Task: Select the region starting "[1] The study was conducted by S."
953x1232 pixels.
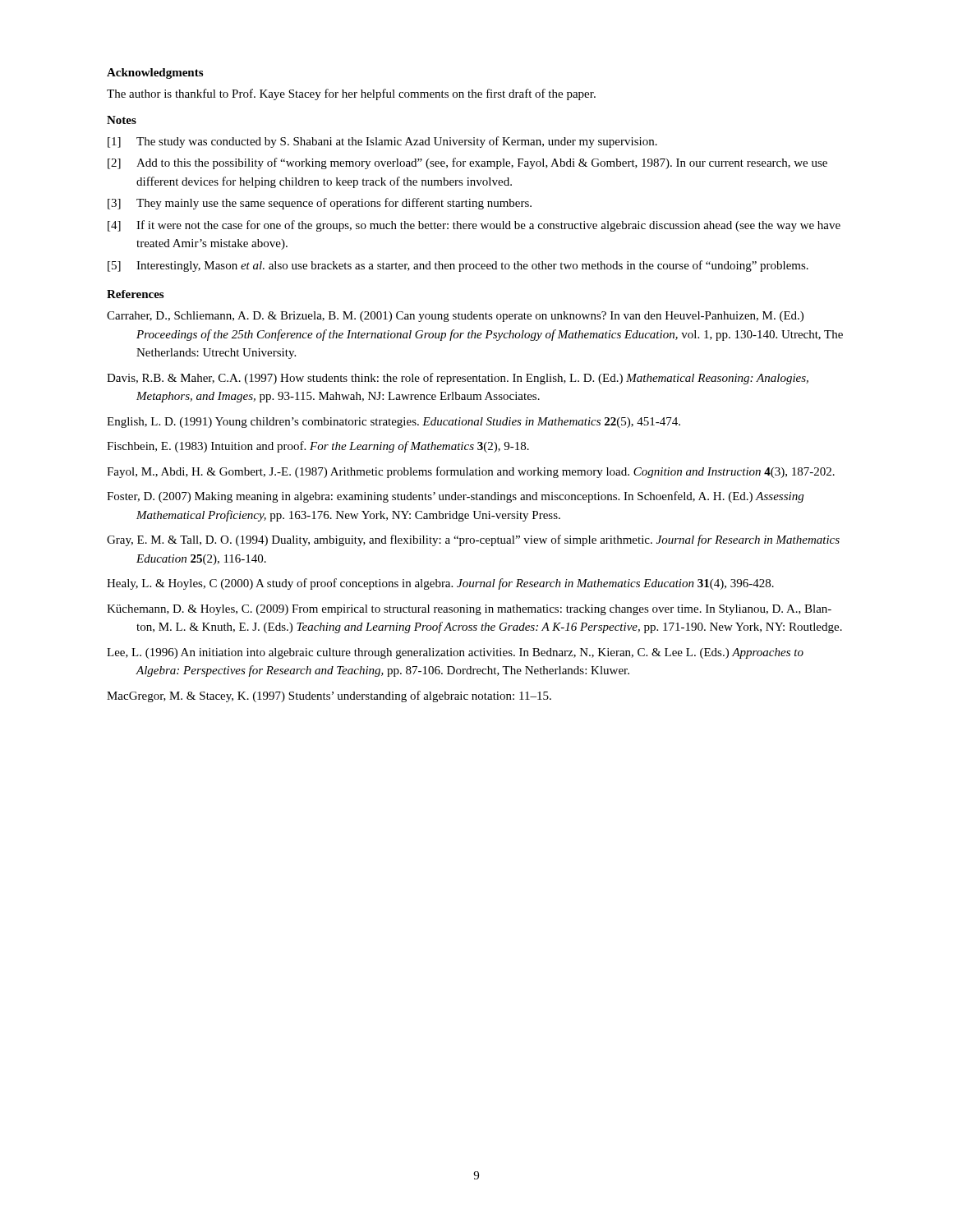Action: click(476, 141)
